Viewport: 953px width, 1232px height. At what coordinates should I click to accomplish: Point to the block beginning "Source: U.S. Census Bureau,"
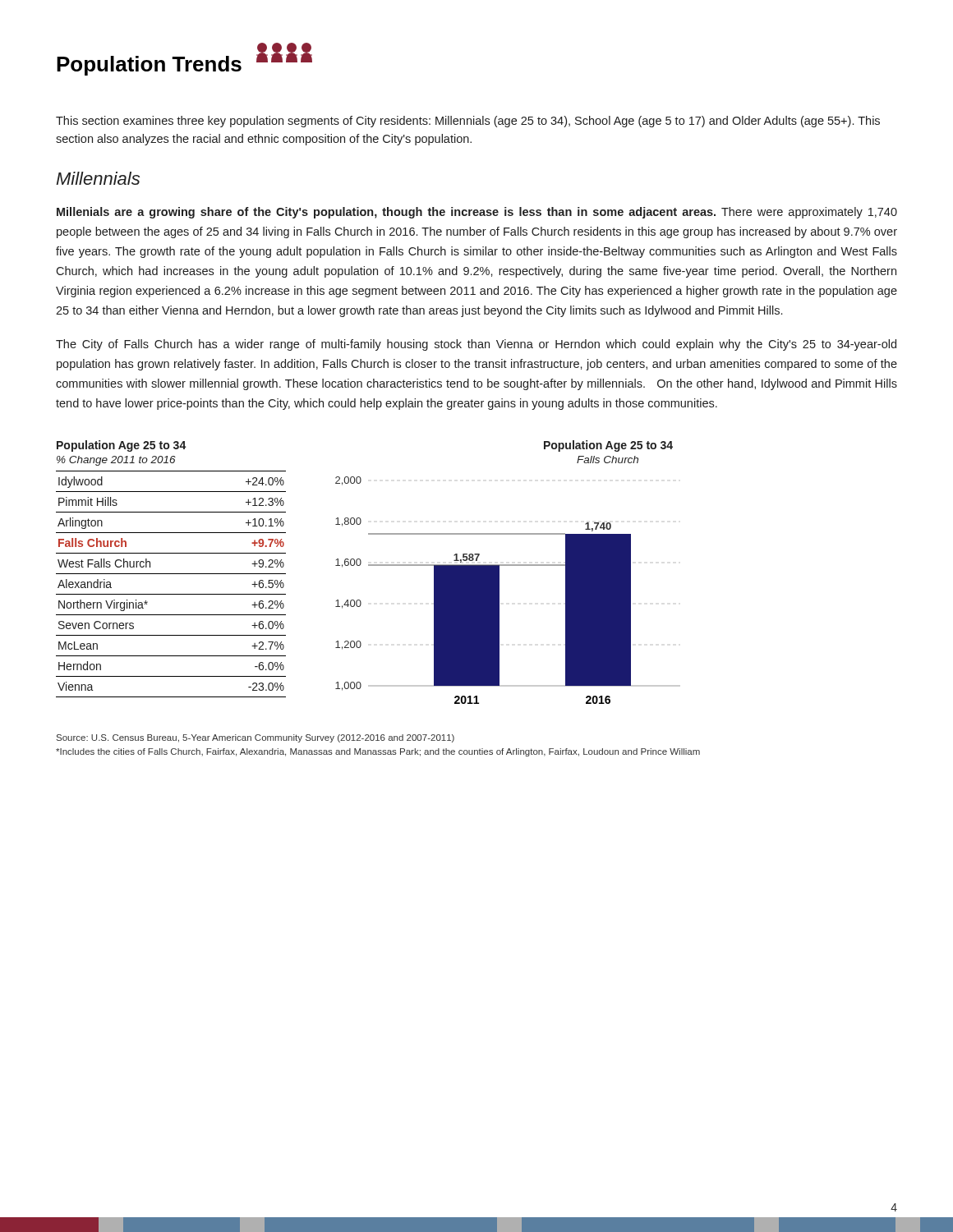click(378, 745)
